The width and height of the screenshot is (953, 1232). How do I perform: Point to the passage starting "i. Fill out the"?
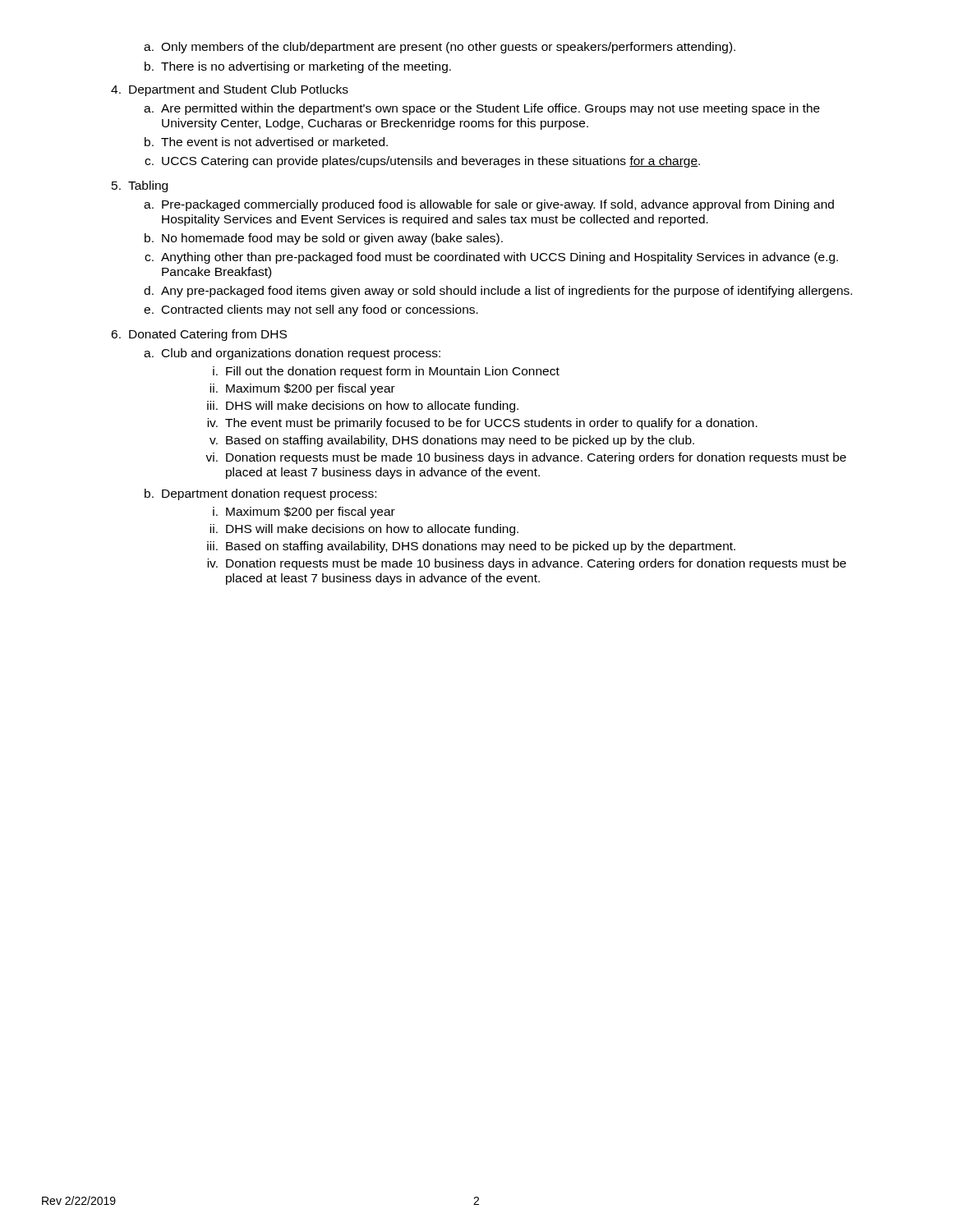pyautogui.click(x=530, y=371)
